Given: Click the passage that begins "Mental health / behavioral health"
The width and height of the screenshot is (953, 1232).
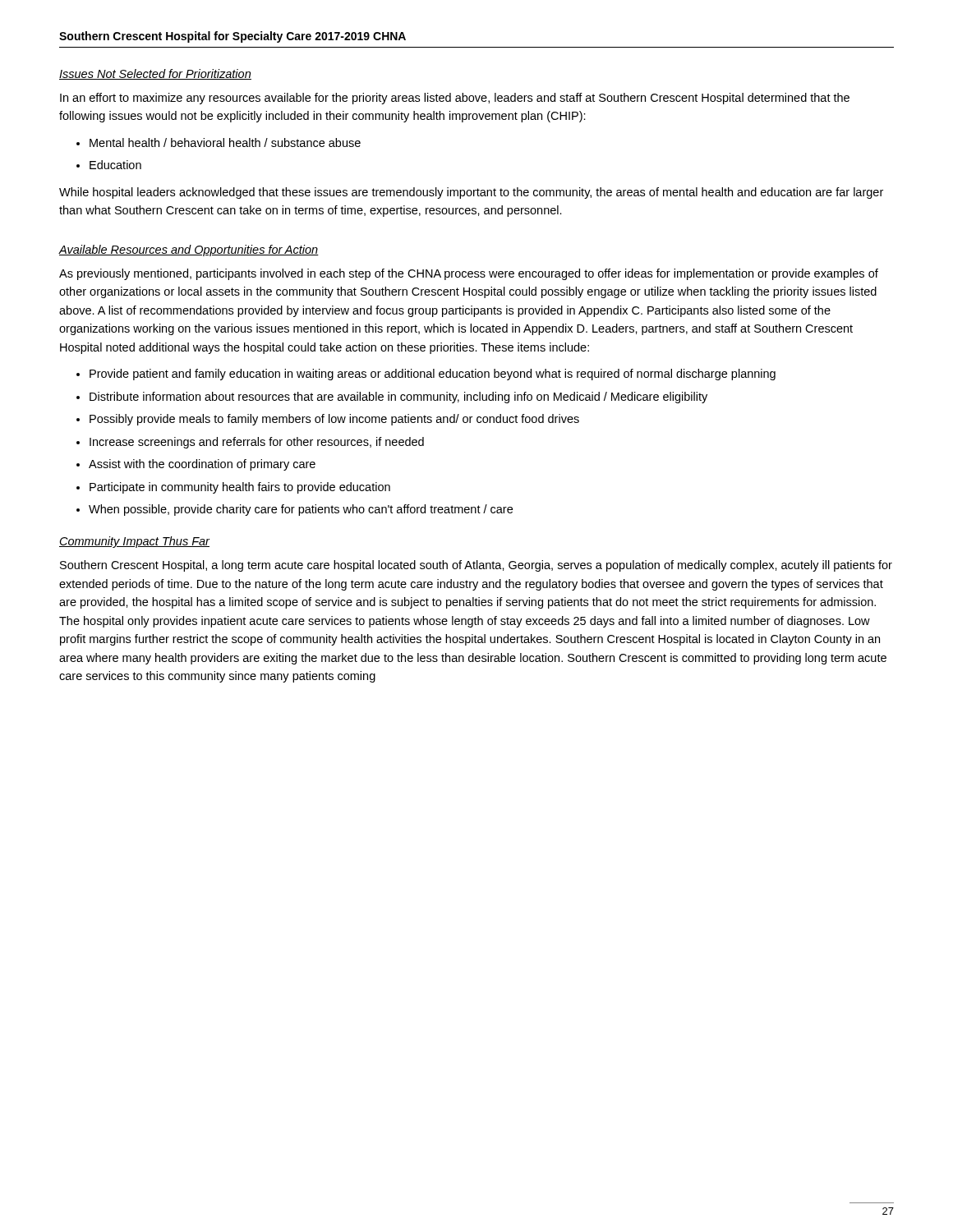Looking at the screenshot, I should pyautogui.click(x=225, y=143).
